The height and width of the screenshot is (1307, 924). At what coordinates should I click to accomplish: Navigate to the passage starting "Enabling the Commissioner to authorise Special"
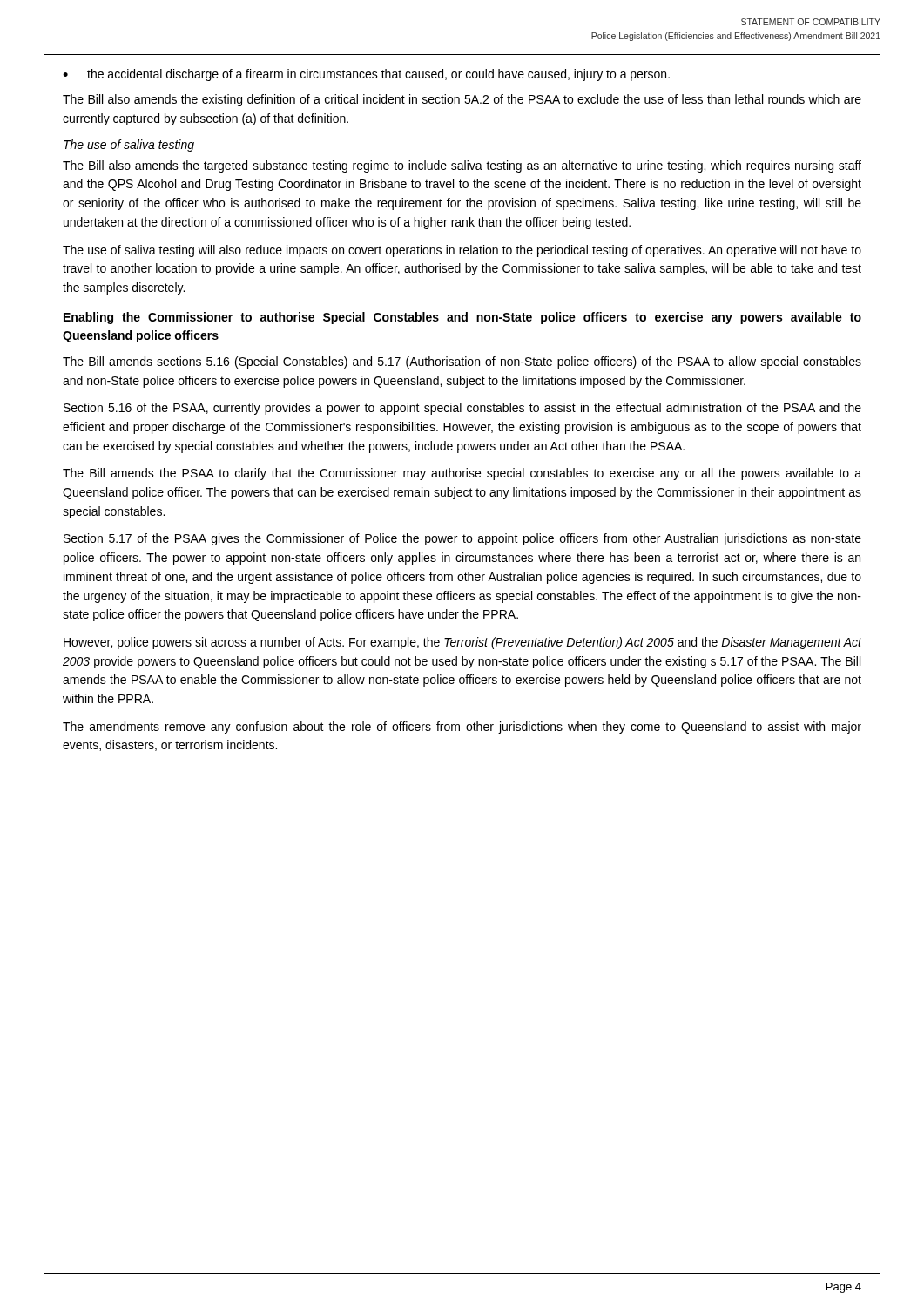point(462,326)
